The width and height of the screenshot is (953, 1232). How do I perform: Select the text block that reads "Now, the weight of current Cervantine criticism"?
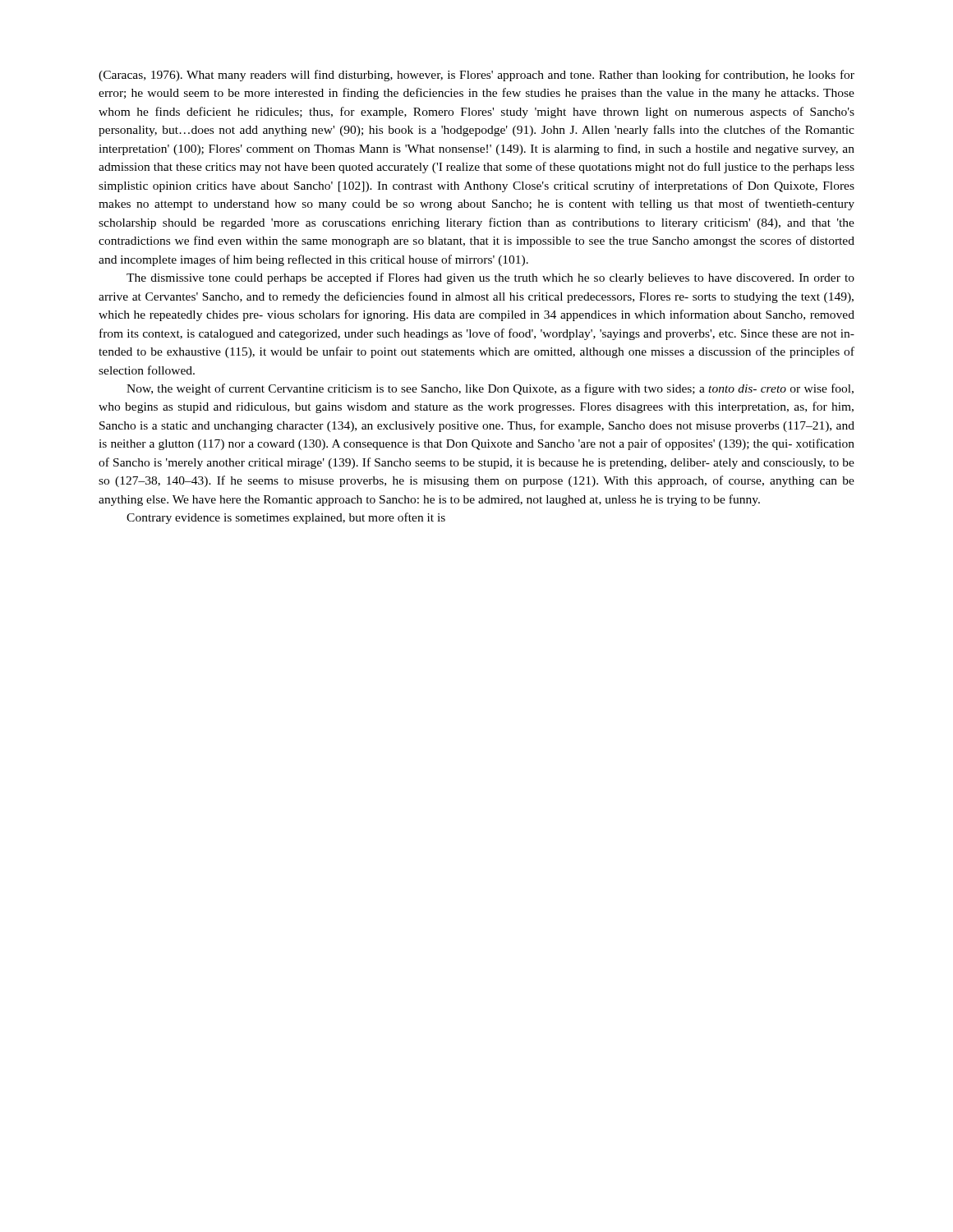pos(476,444)
